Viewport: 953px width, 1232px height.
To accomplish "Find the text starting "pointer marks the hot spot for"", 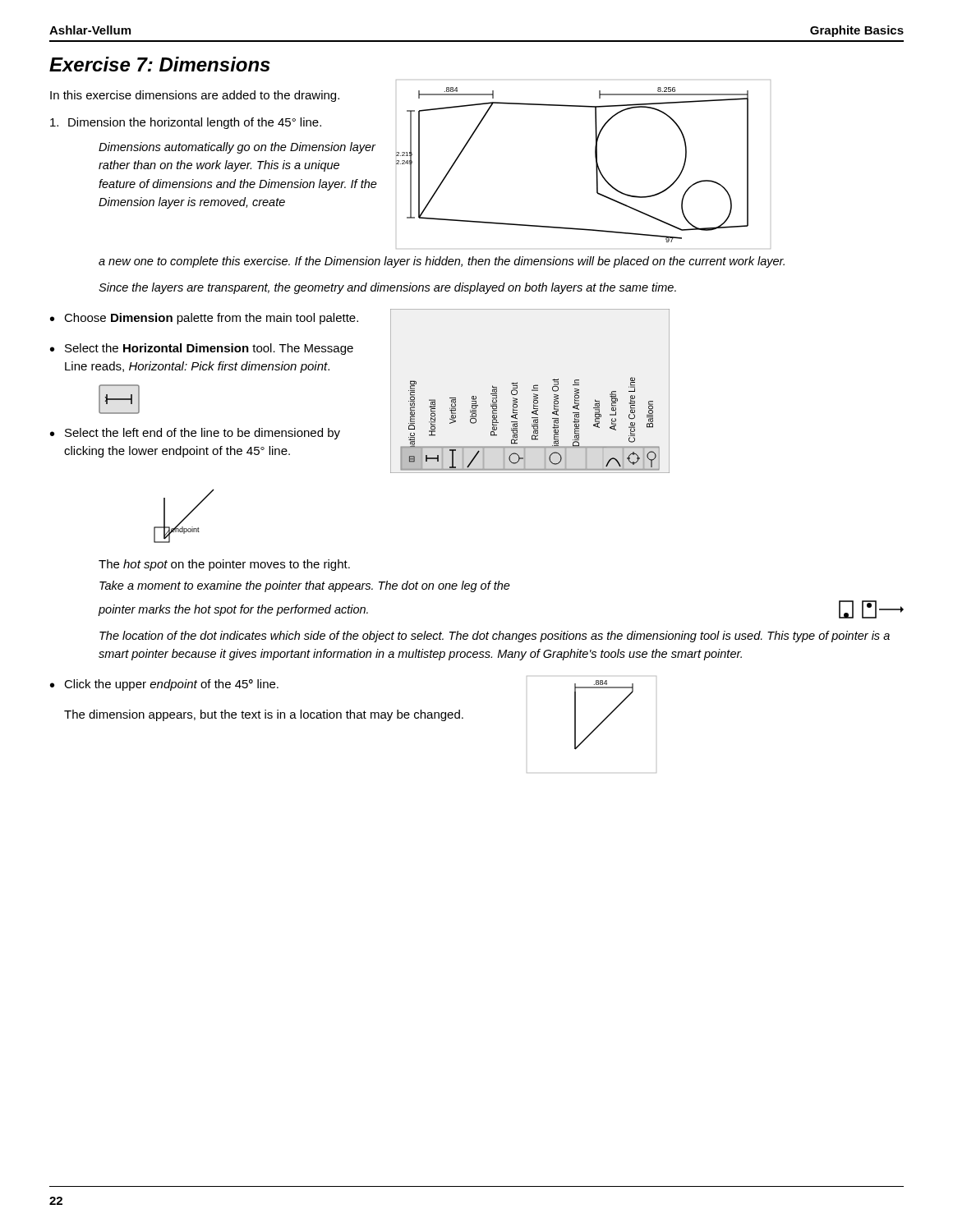I will point(234,609).
